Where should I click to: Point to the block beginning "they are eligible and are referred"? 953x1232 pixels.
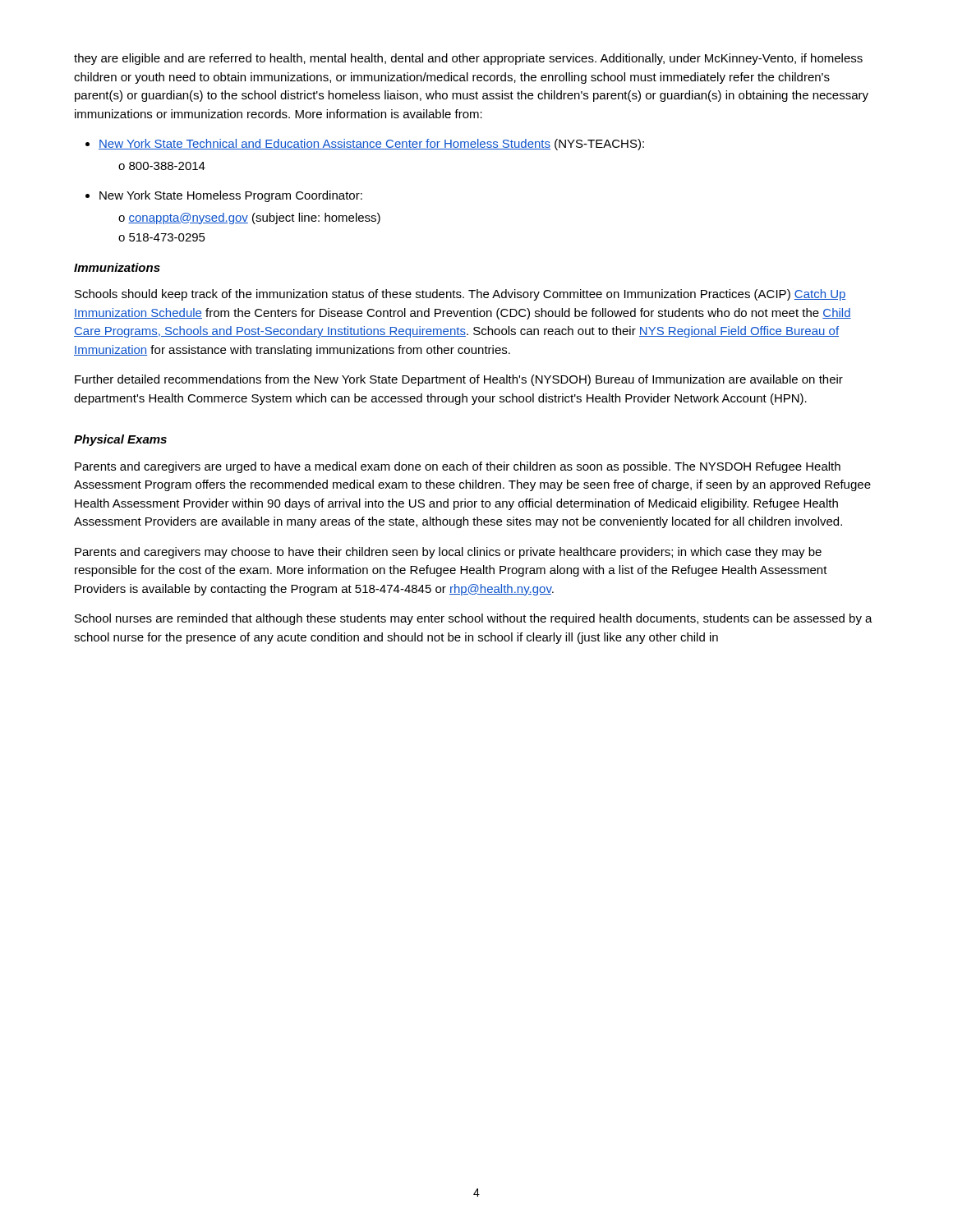point(476,86)
